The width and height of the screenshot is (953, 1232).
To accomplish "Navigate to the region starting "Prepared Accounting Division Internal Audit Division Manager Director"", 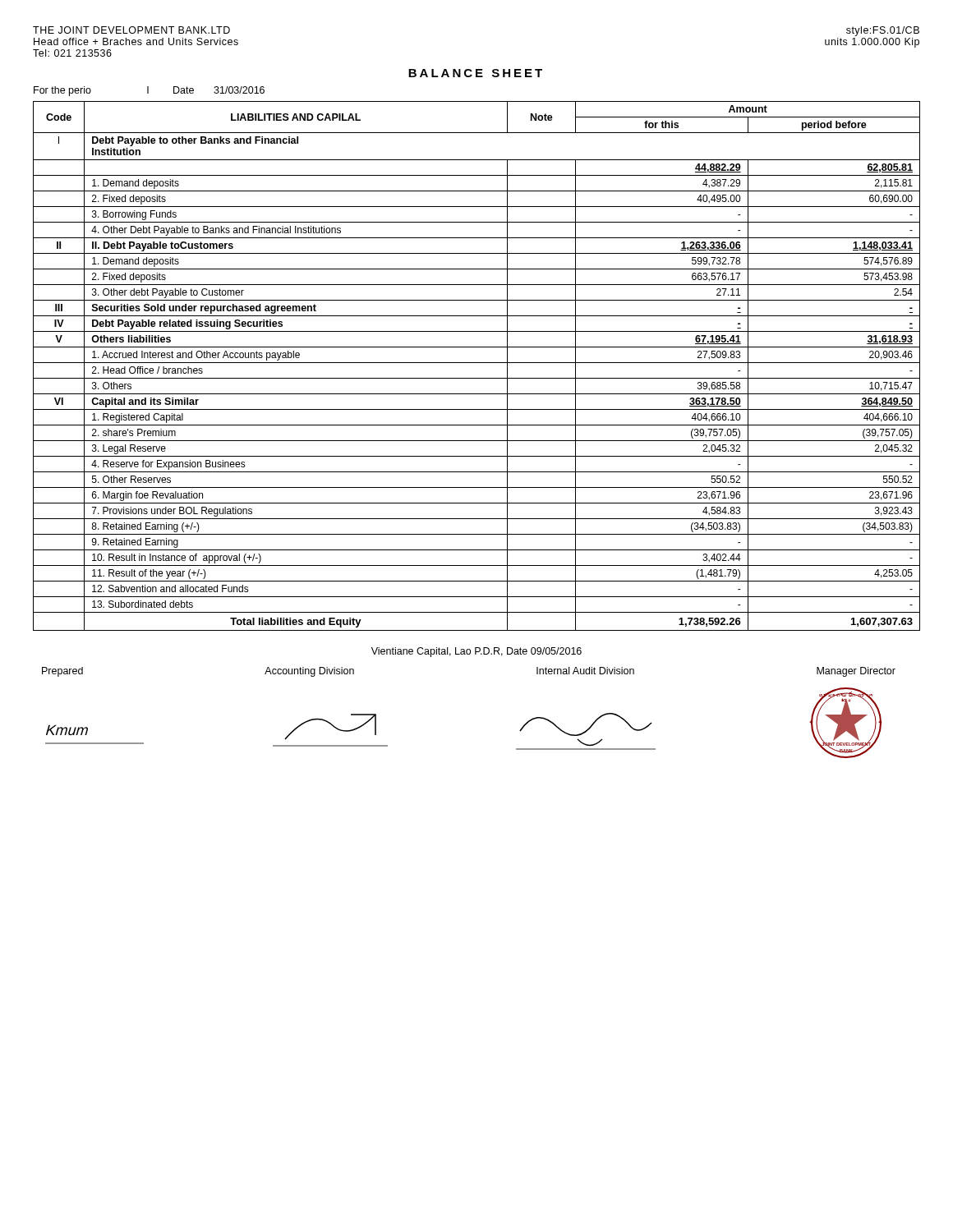I will 59,671.
